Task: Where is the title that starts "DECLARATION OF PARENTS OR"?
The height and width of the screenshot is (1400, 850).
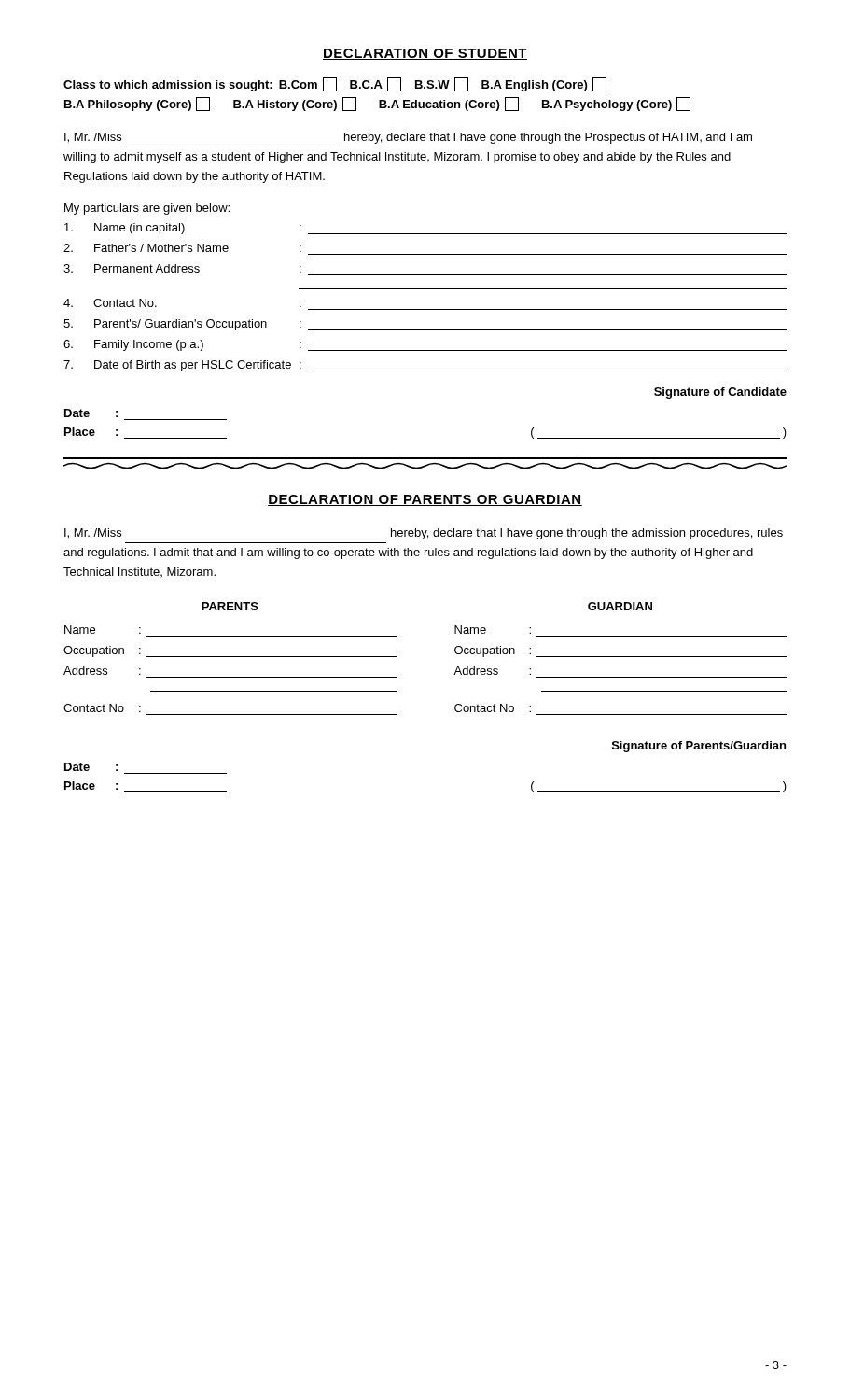Action: coord(425,499)
